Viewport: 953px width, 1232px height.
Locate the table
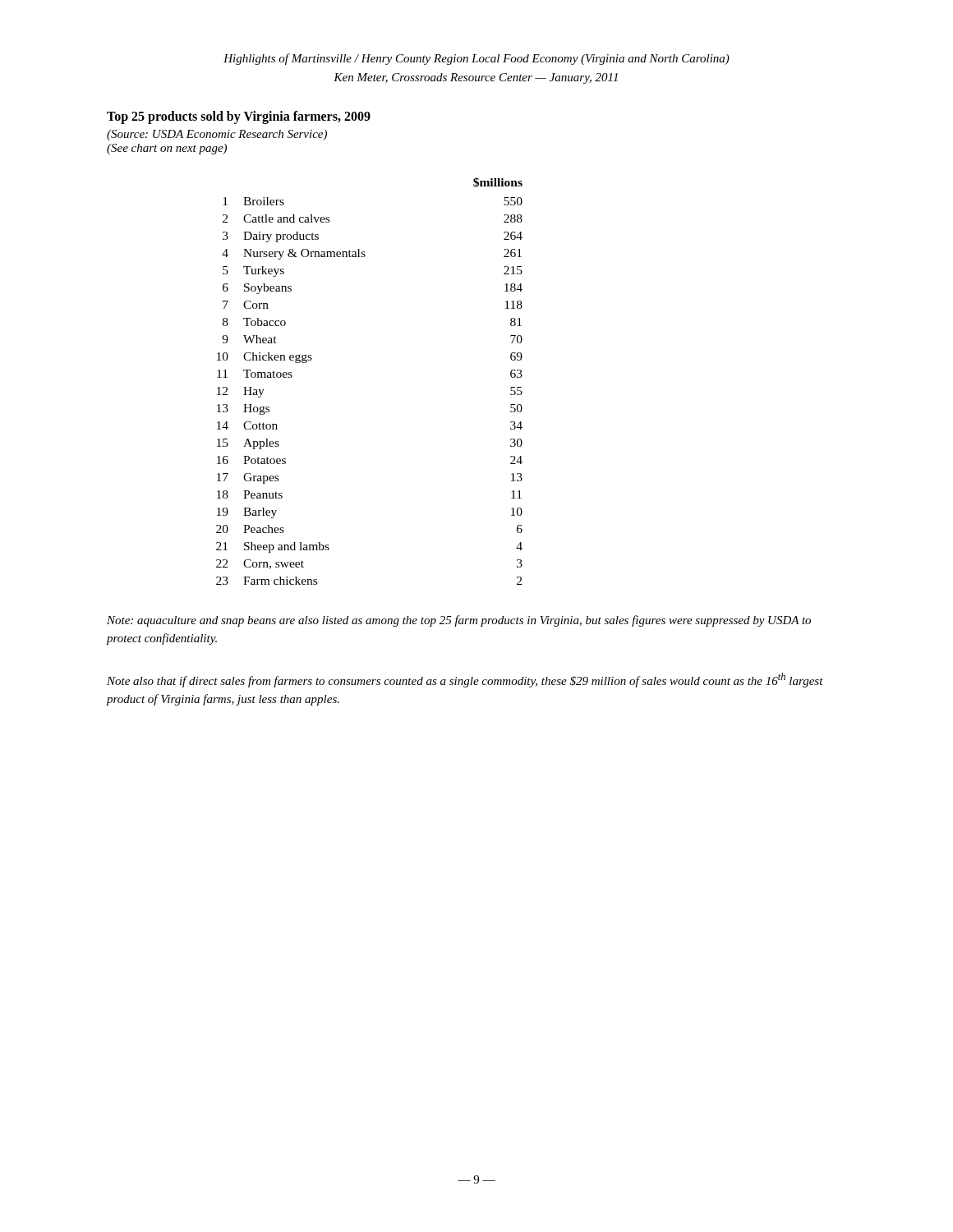pyautogui.click(x=526, y=381)
